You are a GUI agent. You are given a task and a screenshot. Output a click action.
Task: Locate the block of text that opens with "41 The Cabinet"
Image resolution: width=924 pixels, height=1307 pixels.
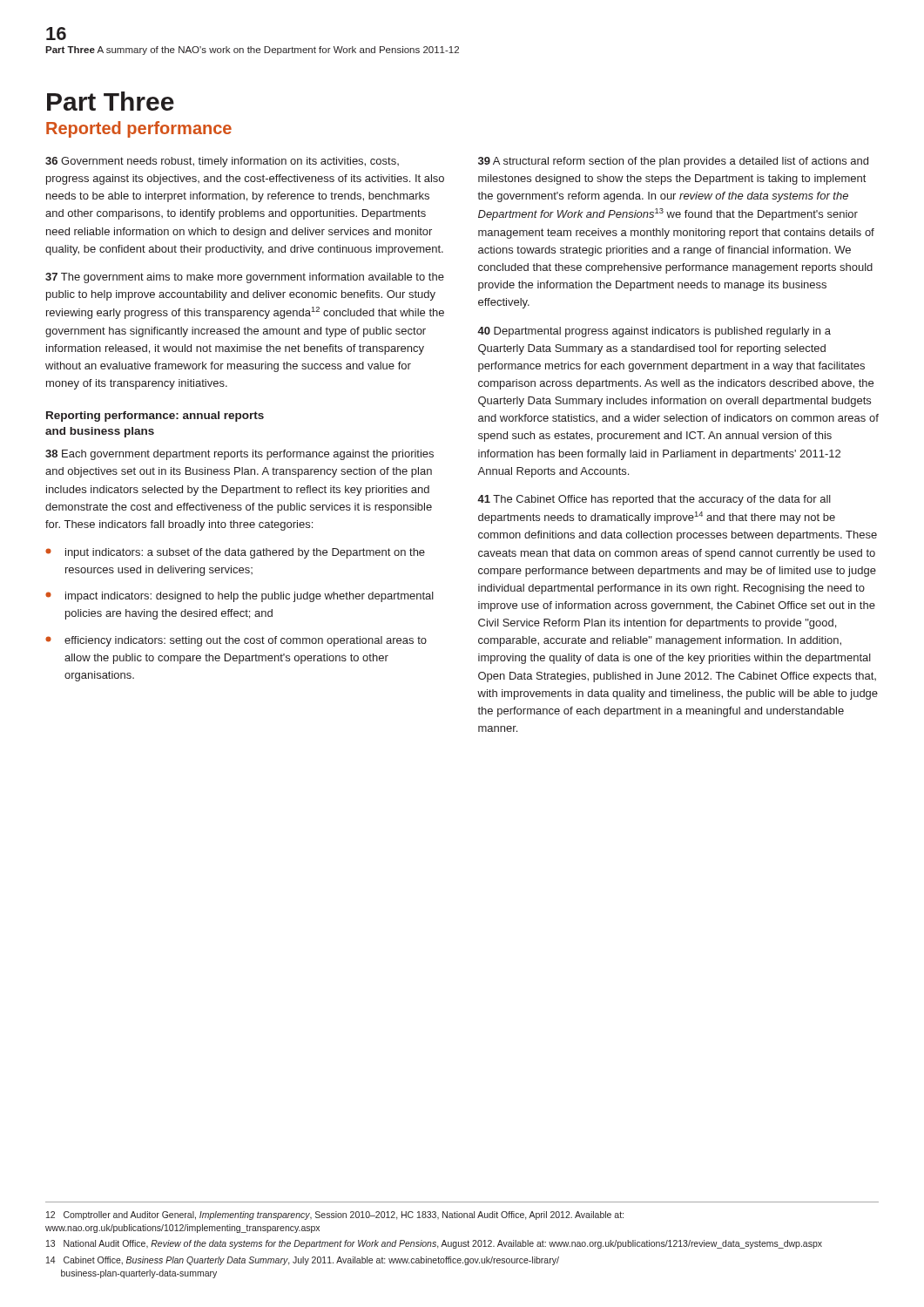pyautogui.click(x=678, y=613)
